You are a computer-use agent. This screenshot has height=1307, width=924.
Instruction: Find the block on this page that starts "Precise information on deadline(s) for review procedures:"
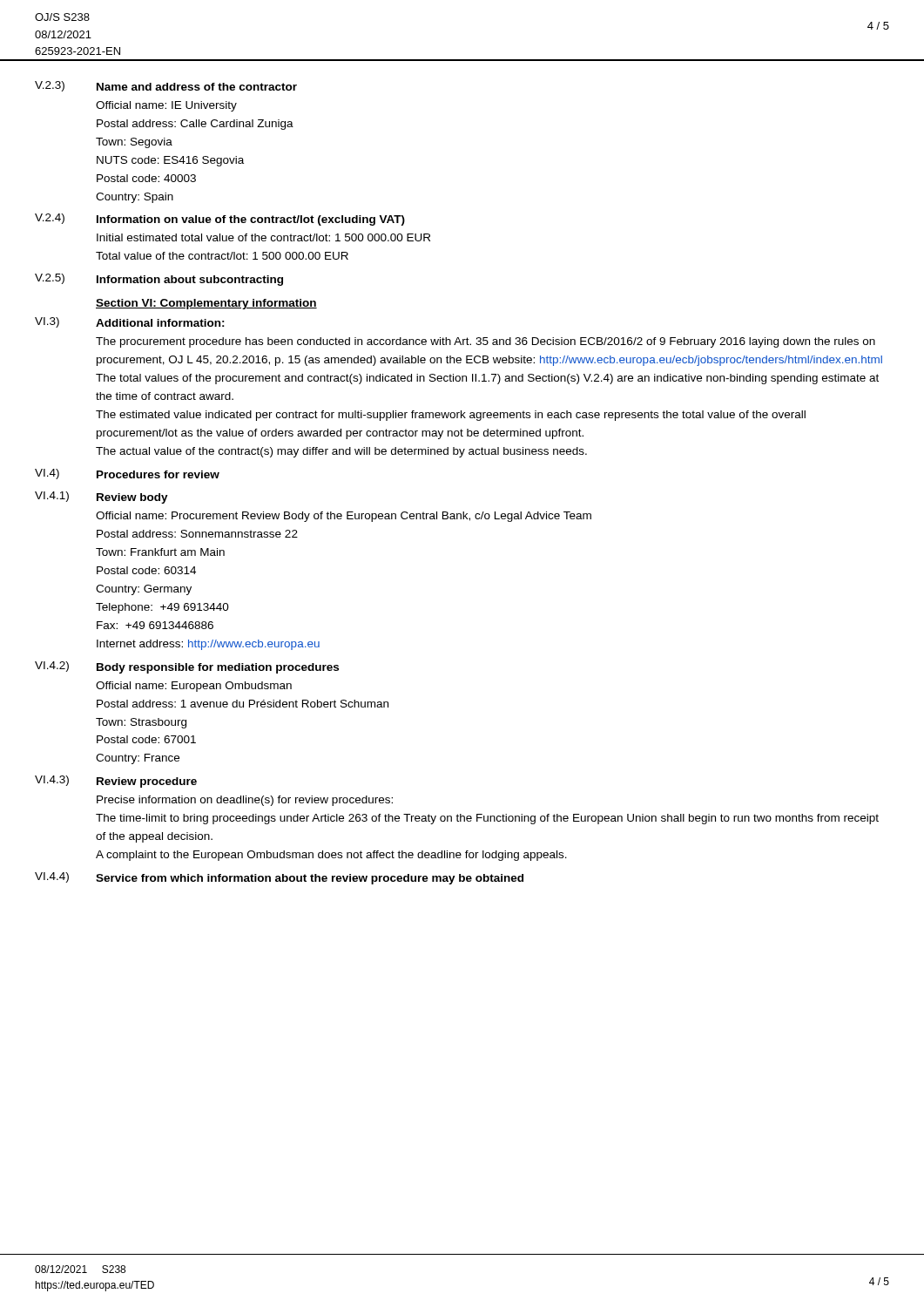point(487,827)
